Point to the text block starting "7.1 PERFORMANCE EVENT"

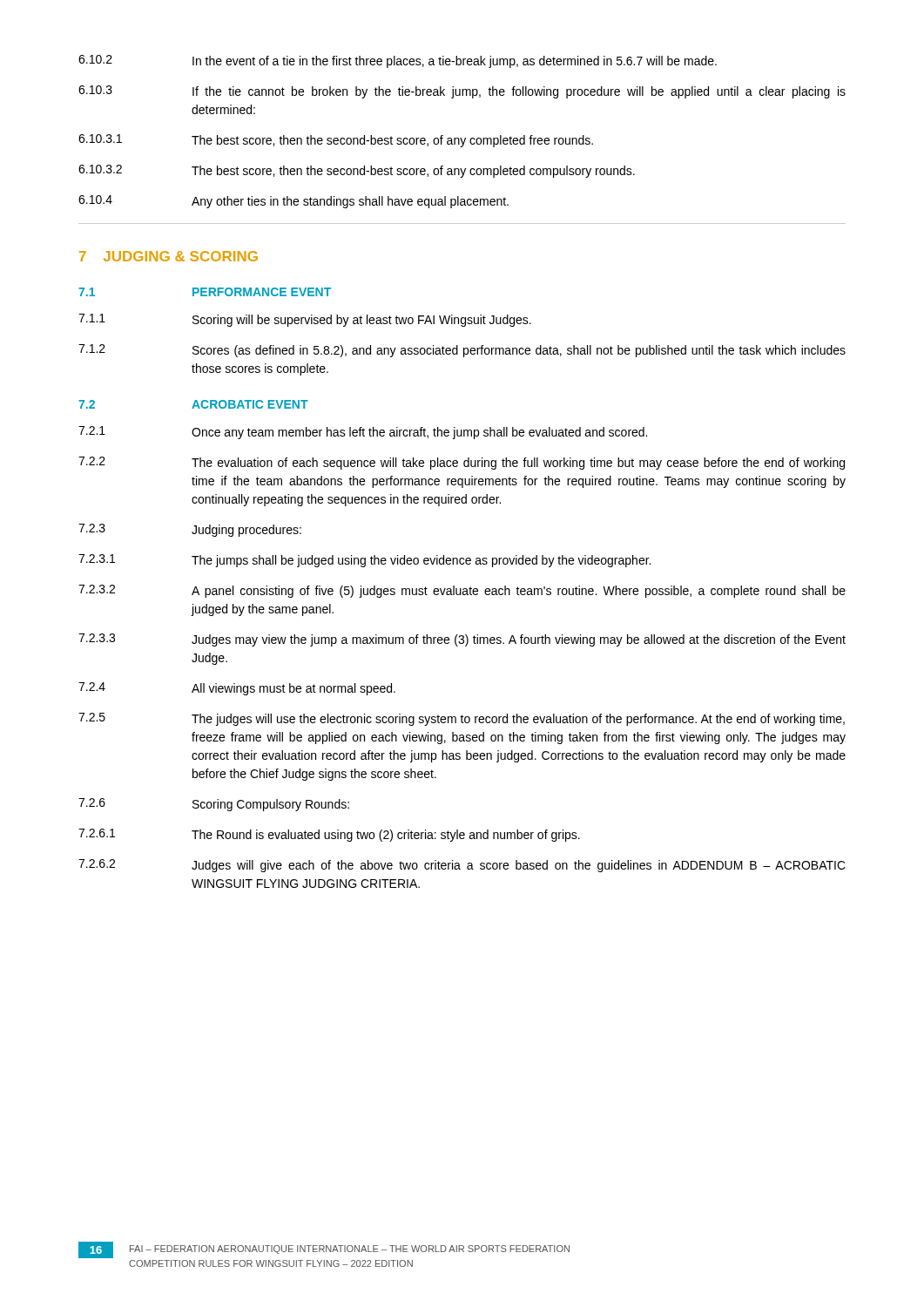(x=205, y=292)
